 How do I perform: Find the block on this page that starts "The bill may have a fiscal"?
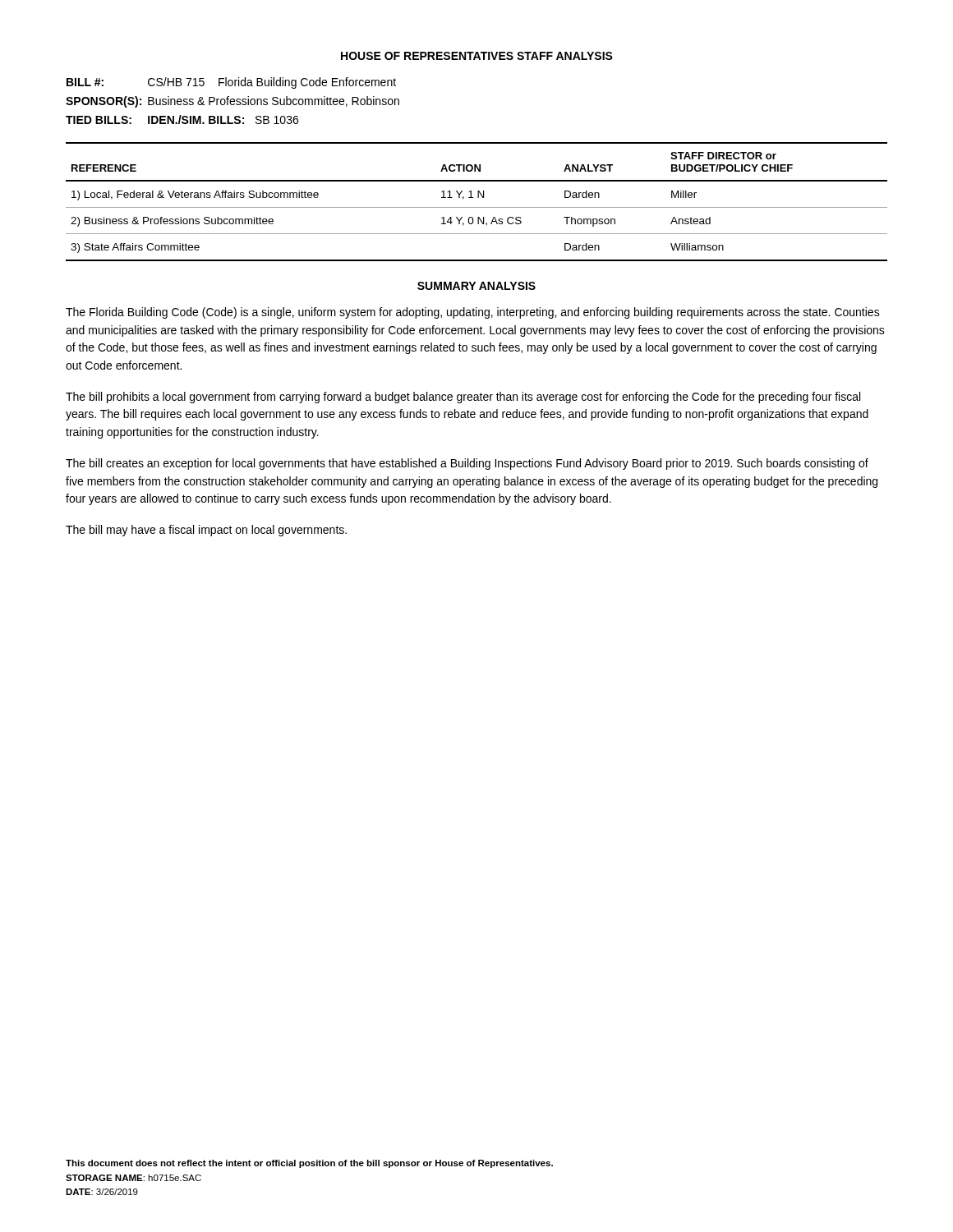tap(207, 530)
